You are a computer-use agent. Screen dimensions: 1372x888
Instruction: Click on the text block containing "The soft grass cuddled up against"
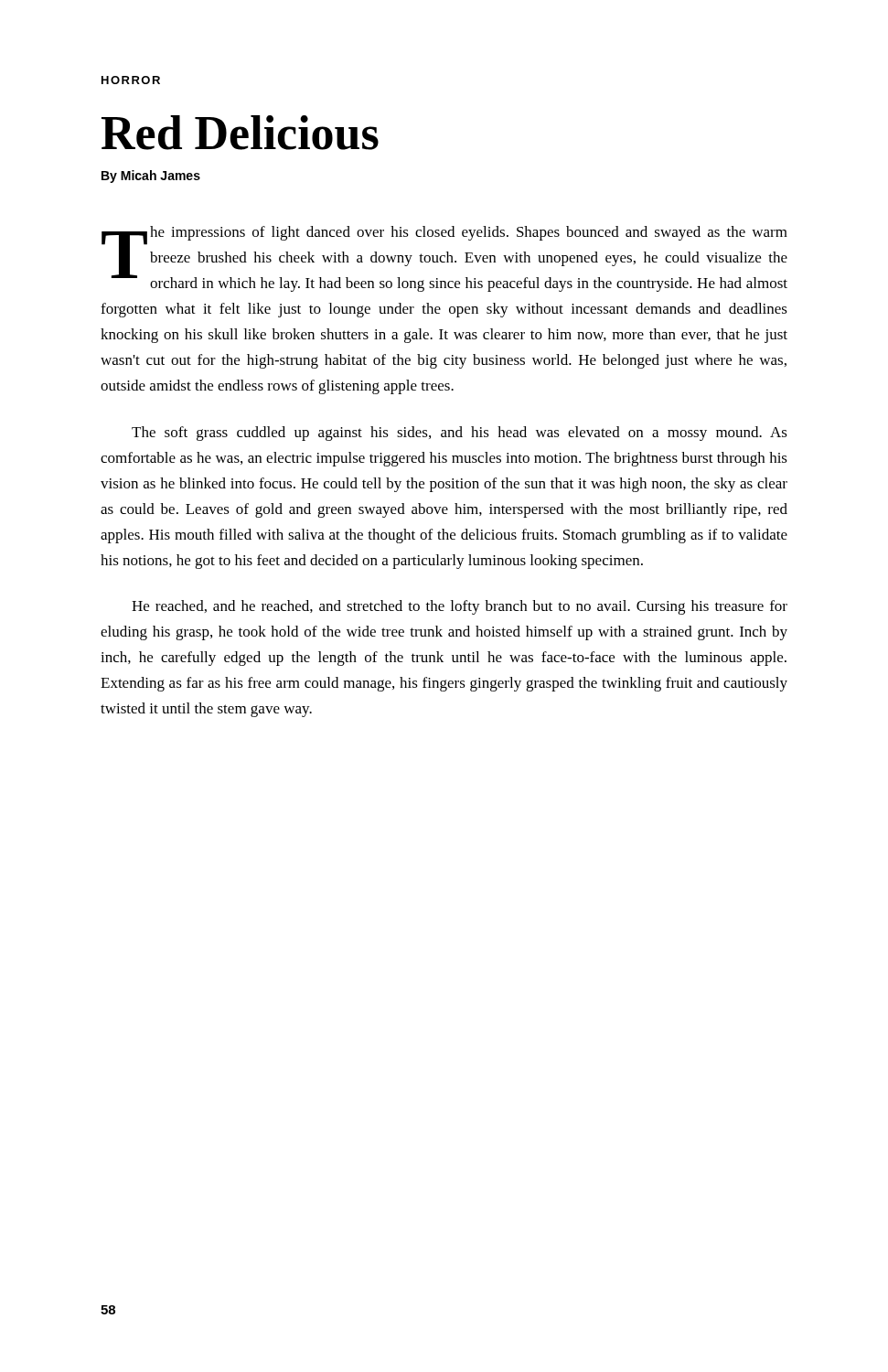point(444,496)
